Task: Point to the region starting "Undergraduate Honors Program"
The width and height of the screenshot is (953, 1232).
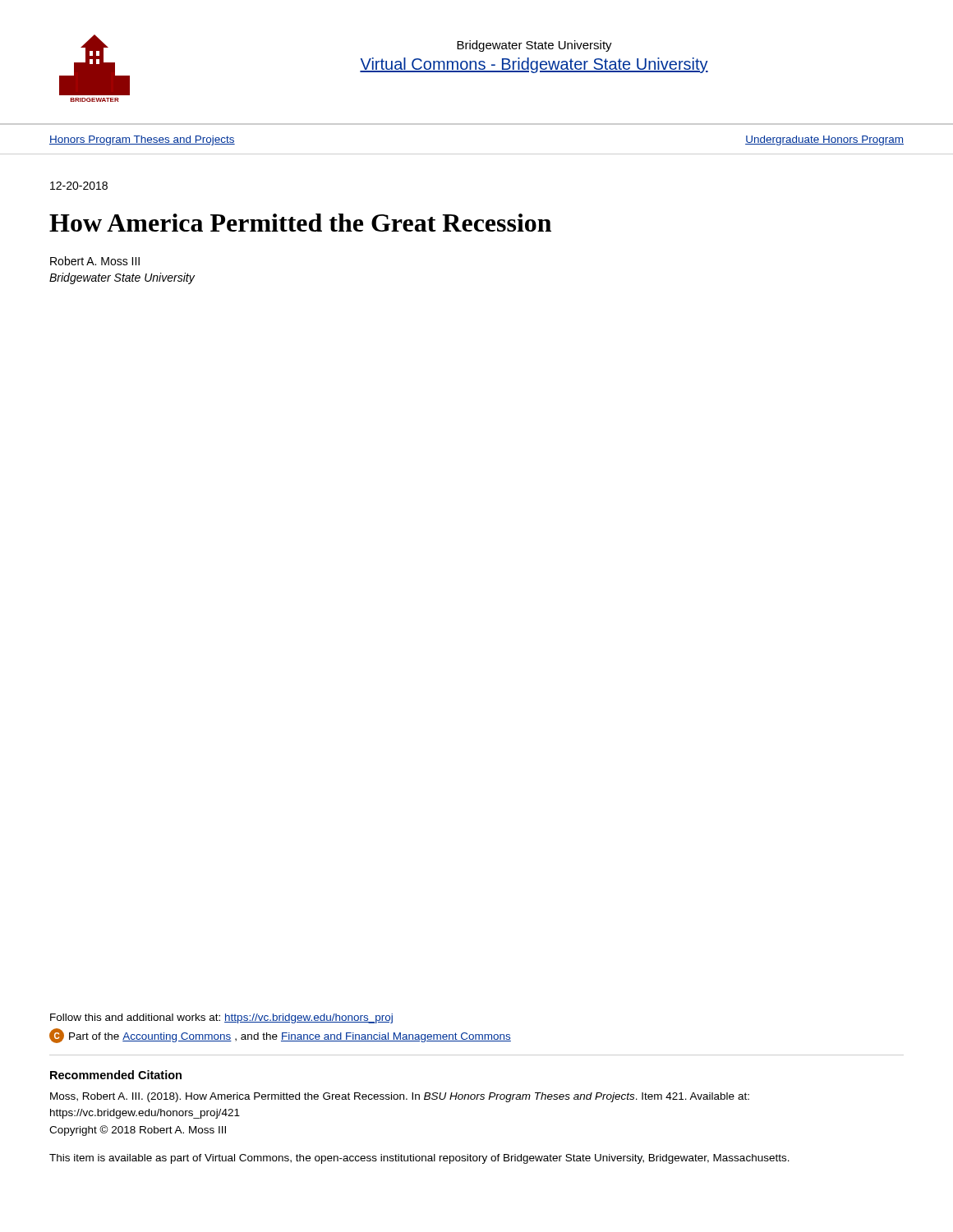Action: (824, 139)
